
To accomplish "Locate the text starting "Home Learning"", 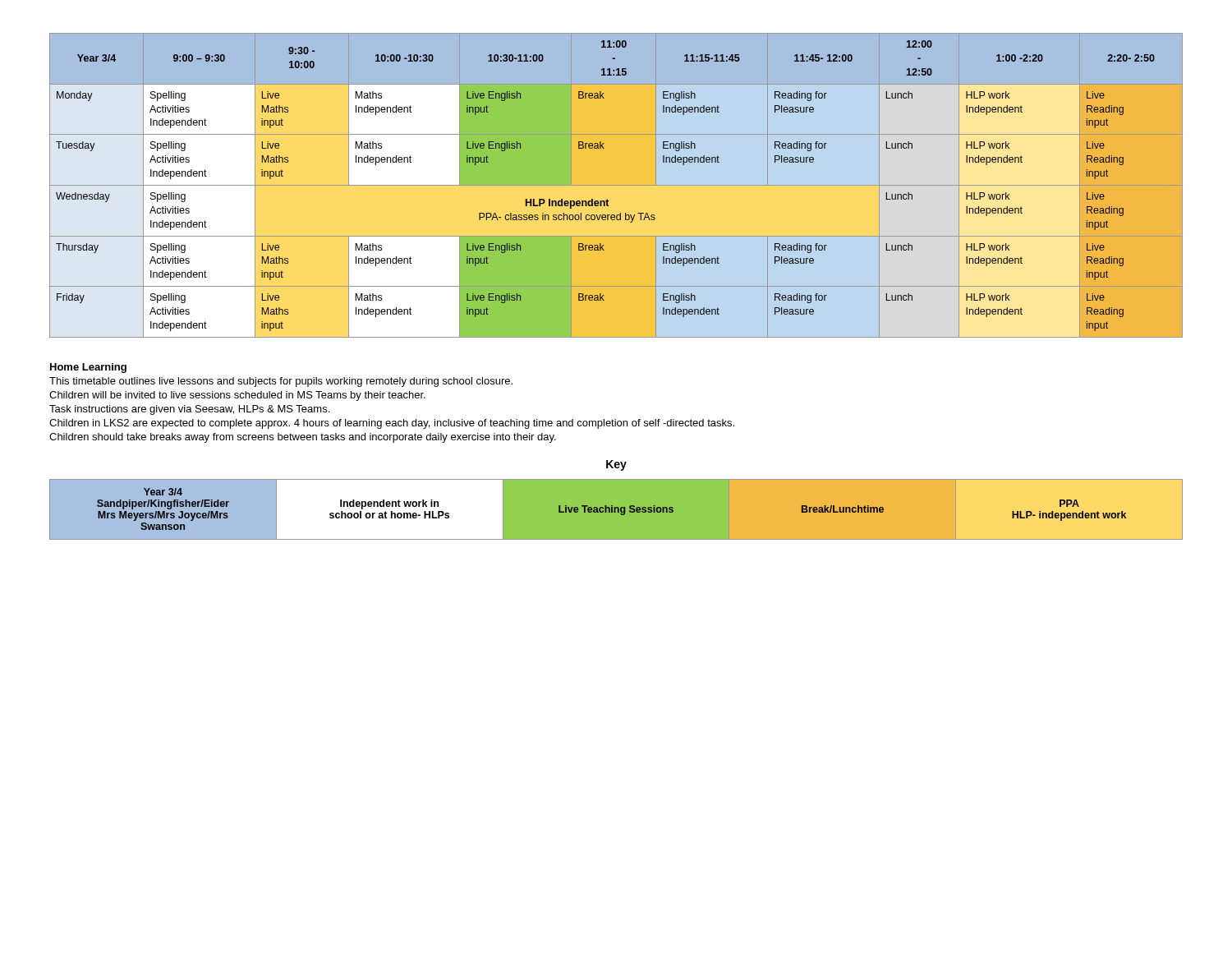I will coord(88,367).
